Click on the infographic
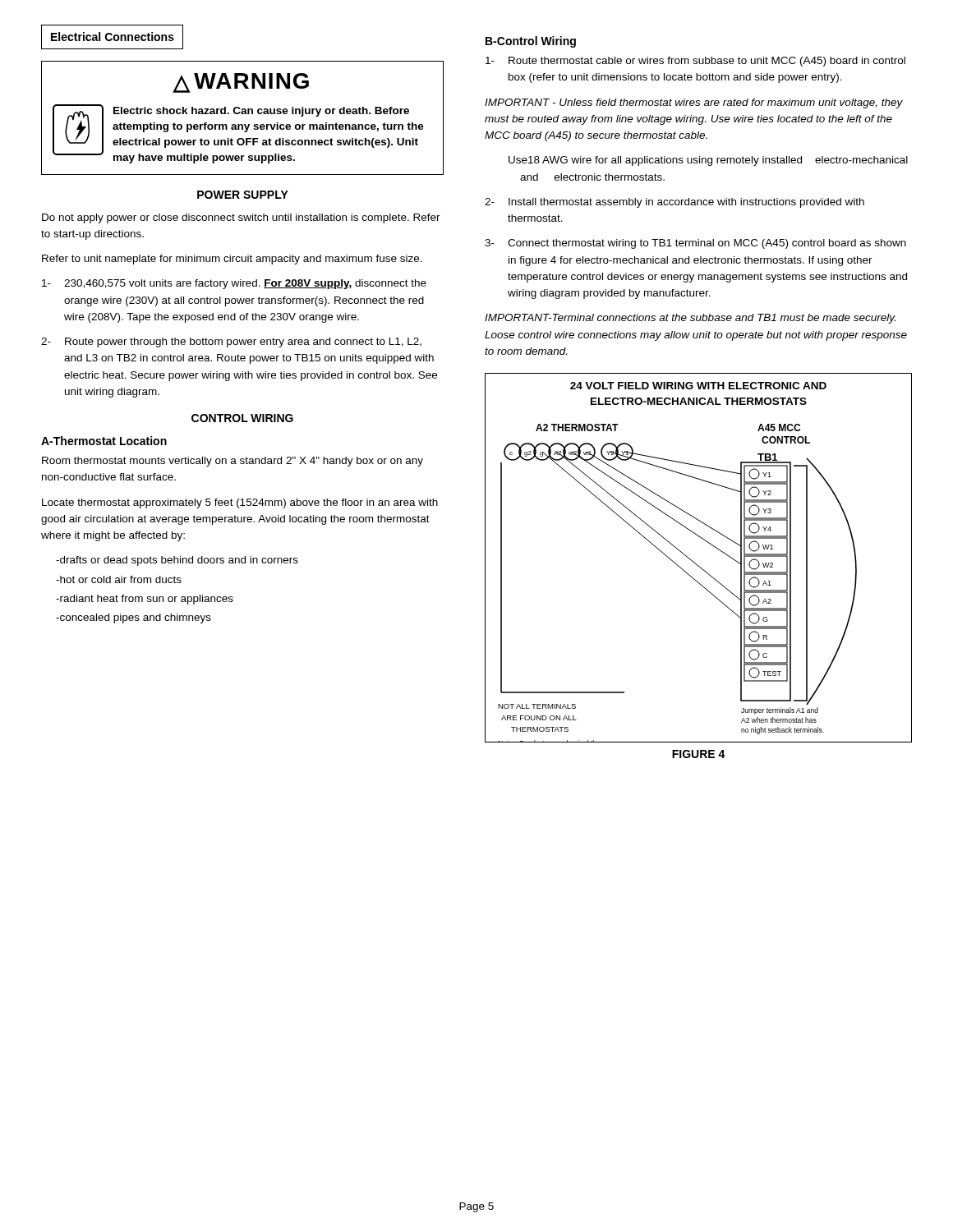This screenshot has width=953, height=1232. click(x=242, y=118)
